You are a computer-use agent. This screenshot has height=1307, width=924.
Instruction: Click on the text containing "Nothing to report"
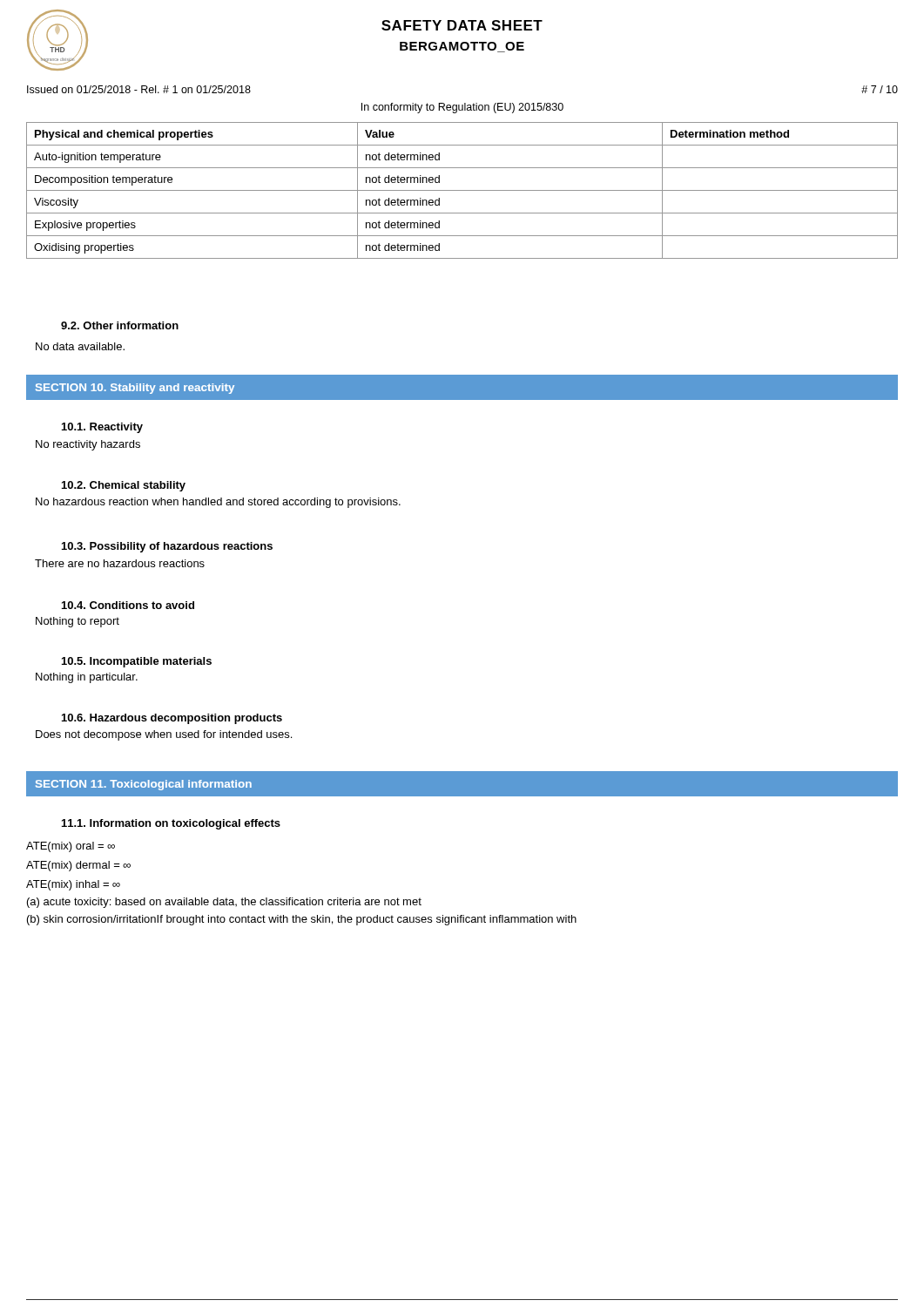[x=77, y=621]
